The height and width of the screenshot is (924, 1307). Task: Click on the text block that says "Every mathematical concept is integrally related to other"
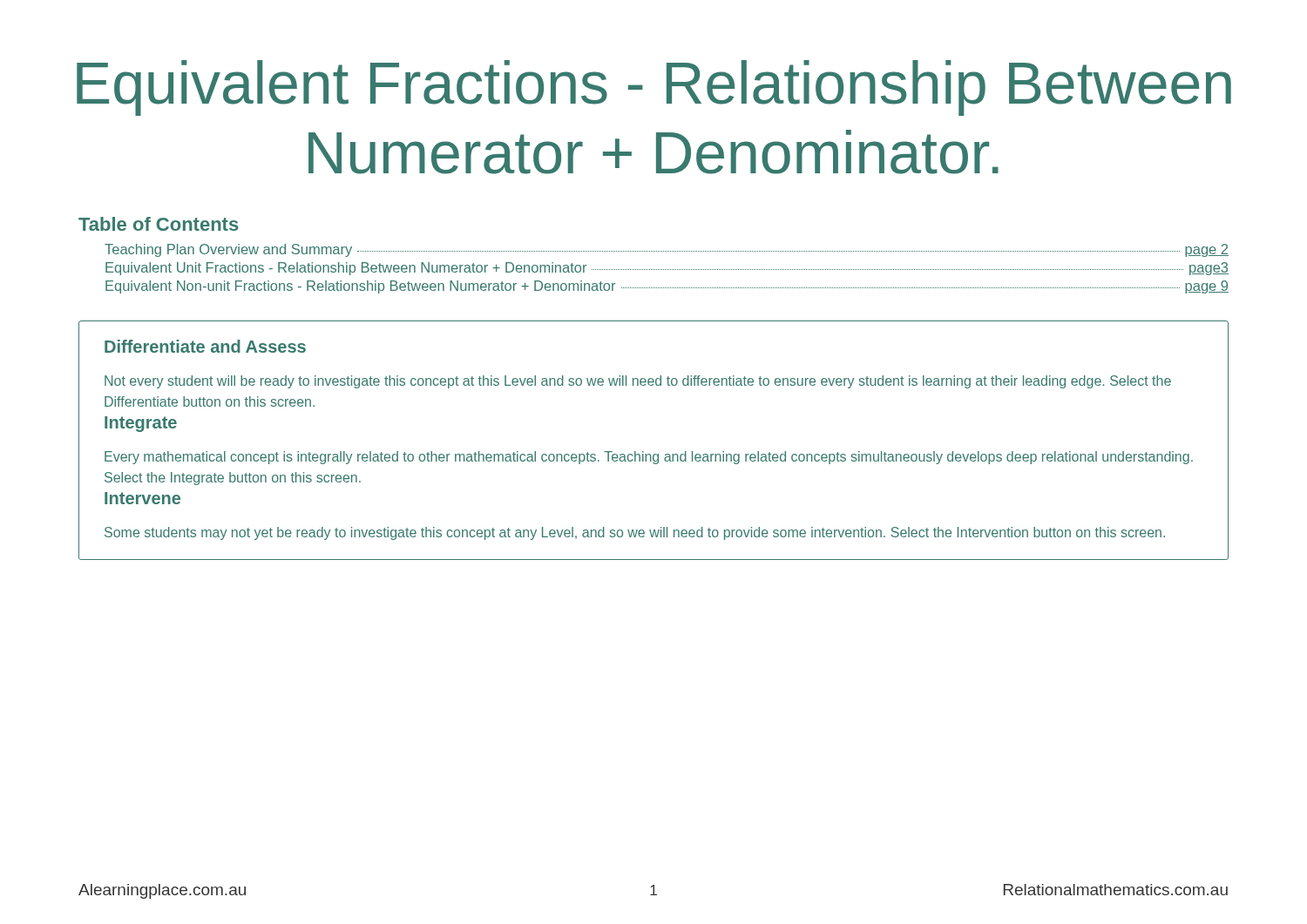(654, 468)
